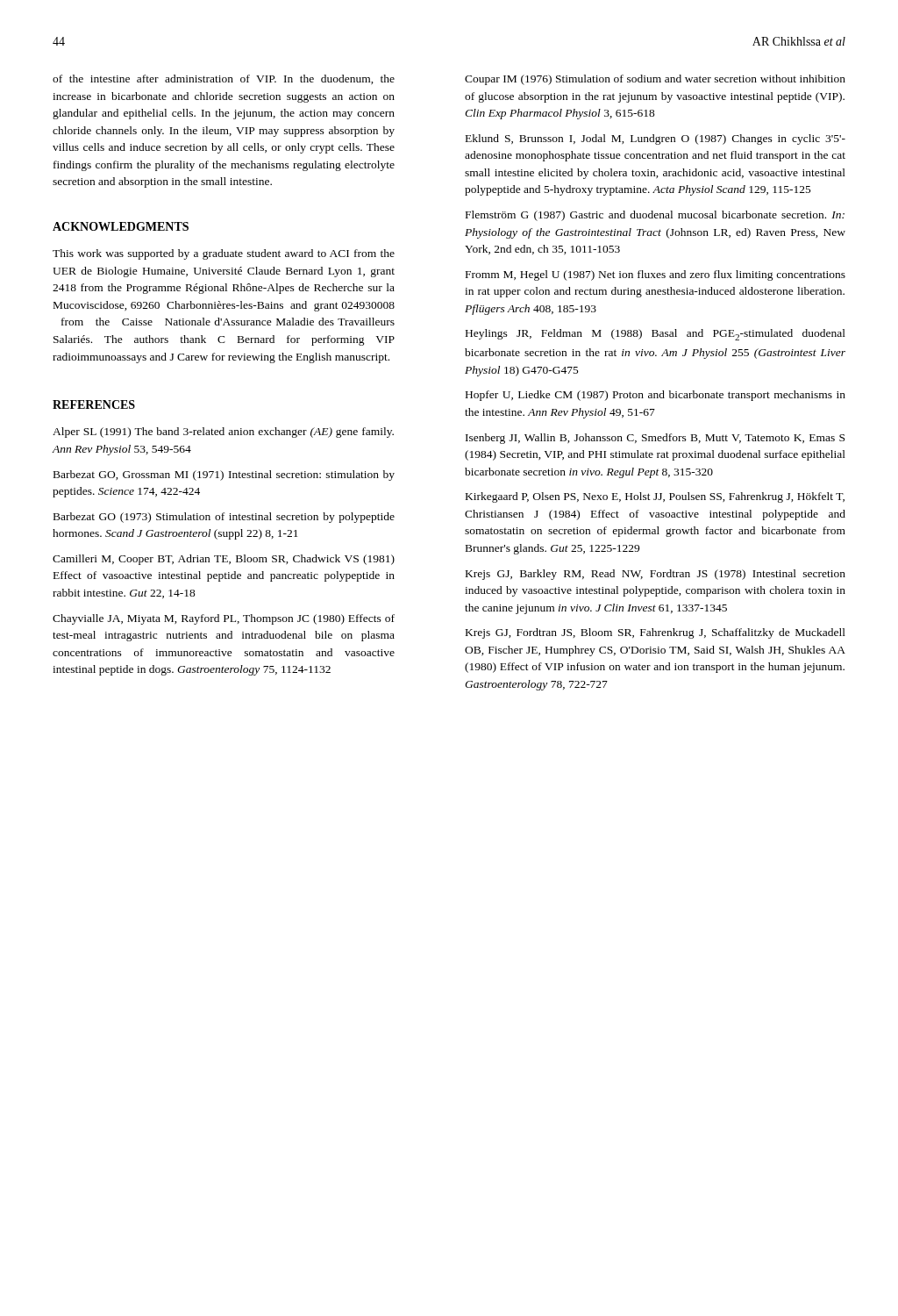Where is the passage that starts "Coupar IM (1976) Stimulation of sodium and"?
Image resolution: width=898 pixels, height=1316 pixels.
pyautogui.click(x=655, y=96)
